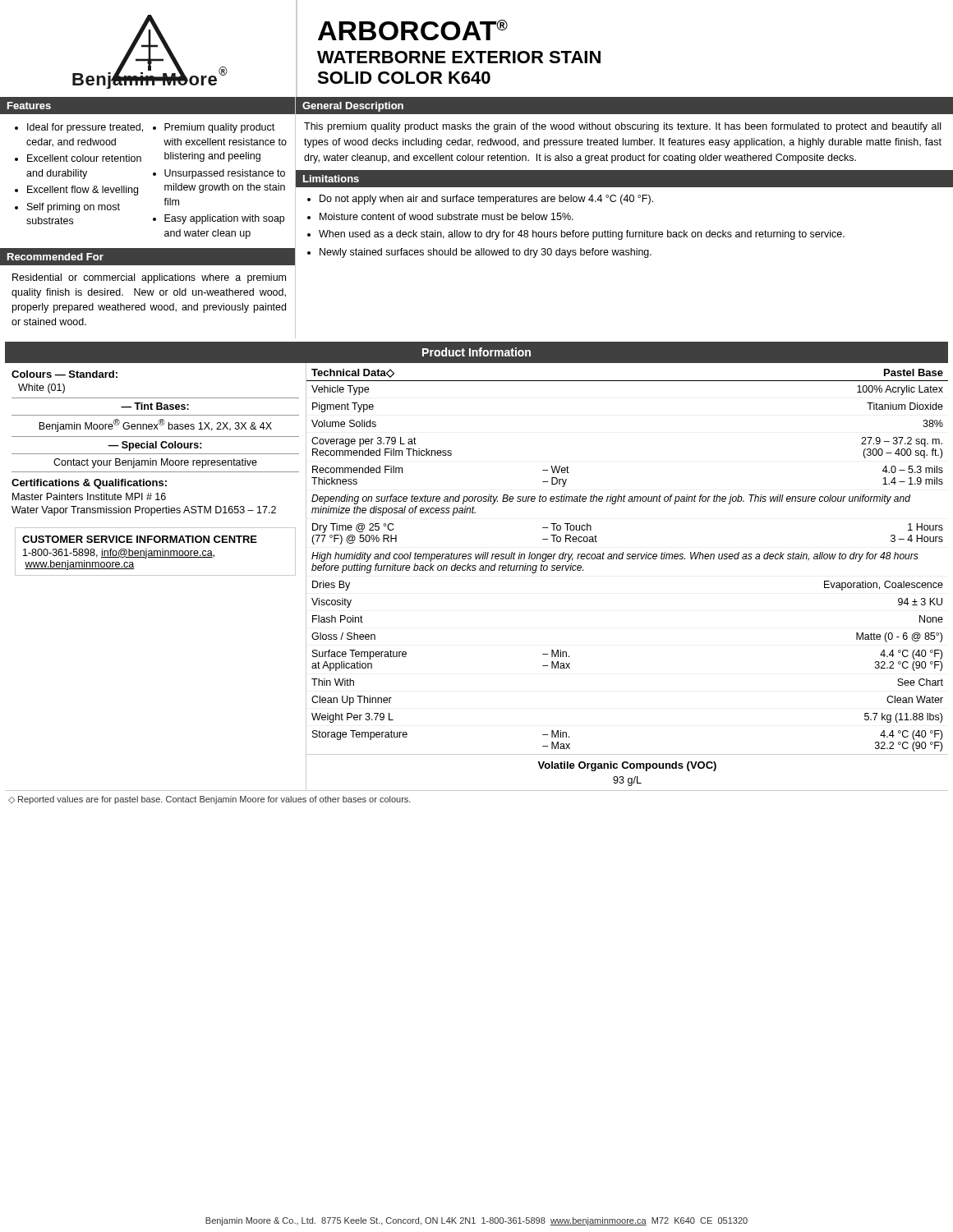Find the block on this page that starts "Easy application with soap"
953x1232 pixels.
click(x=224, y=226)
